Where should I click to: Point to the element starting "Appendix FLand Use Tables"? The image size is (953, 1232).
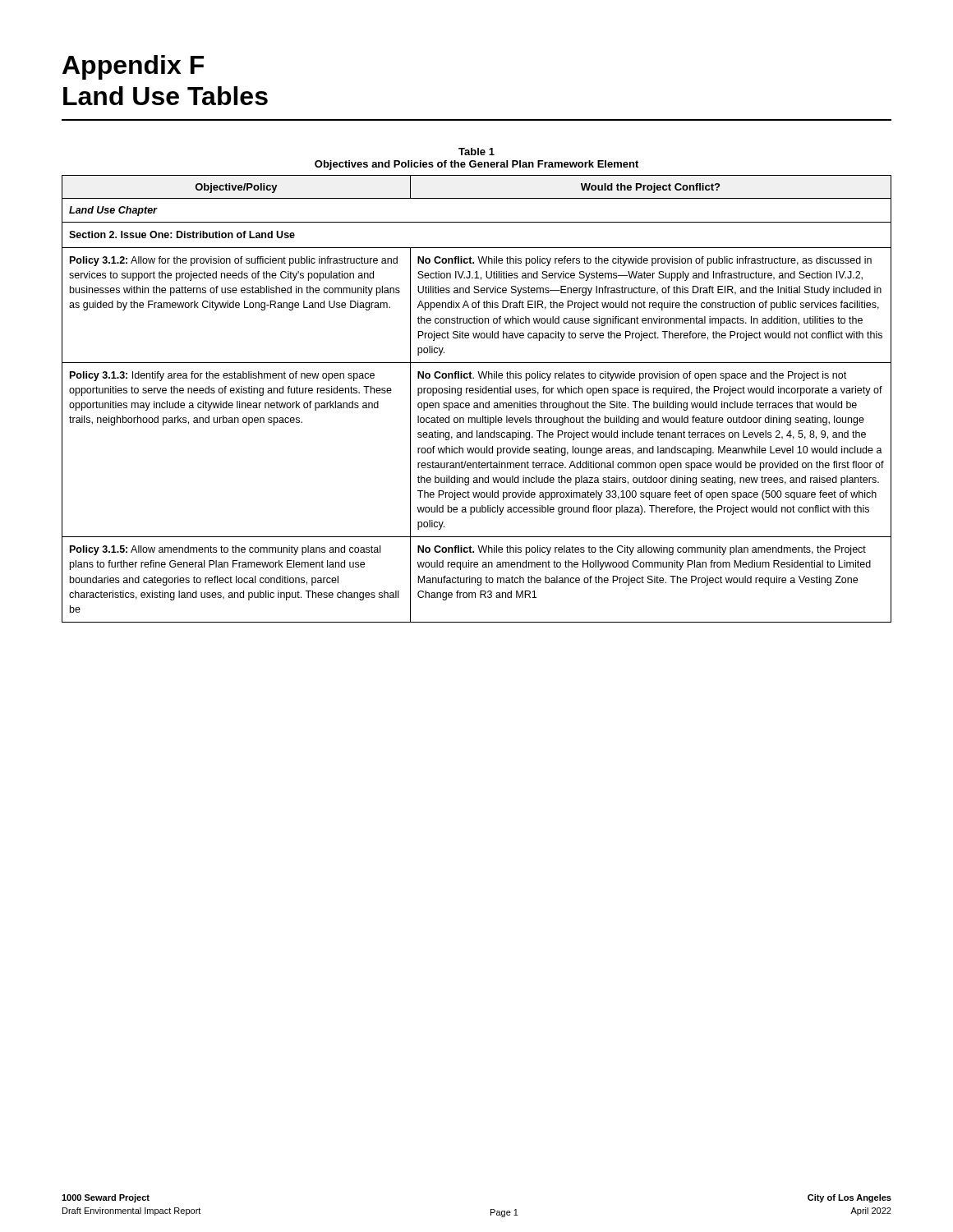(133, 67)
